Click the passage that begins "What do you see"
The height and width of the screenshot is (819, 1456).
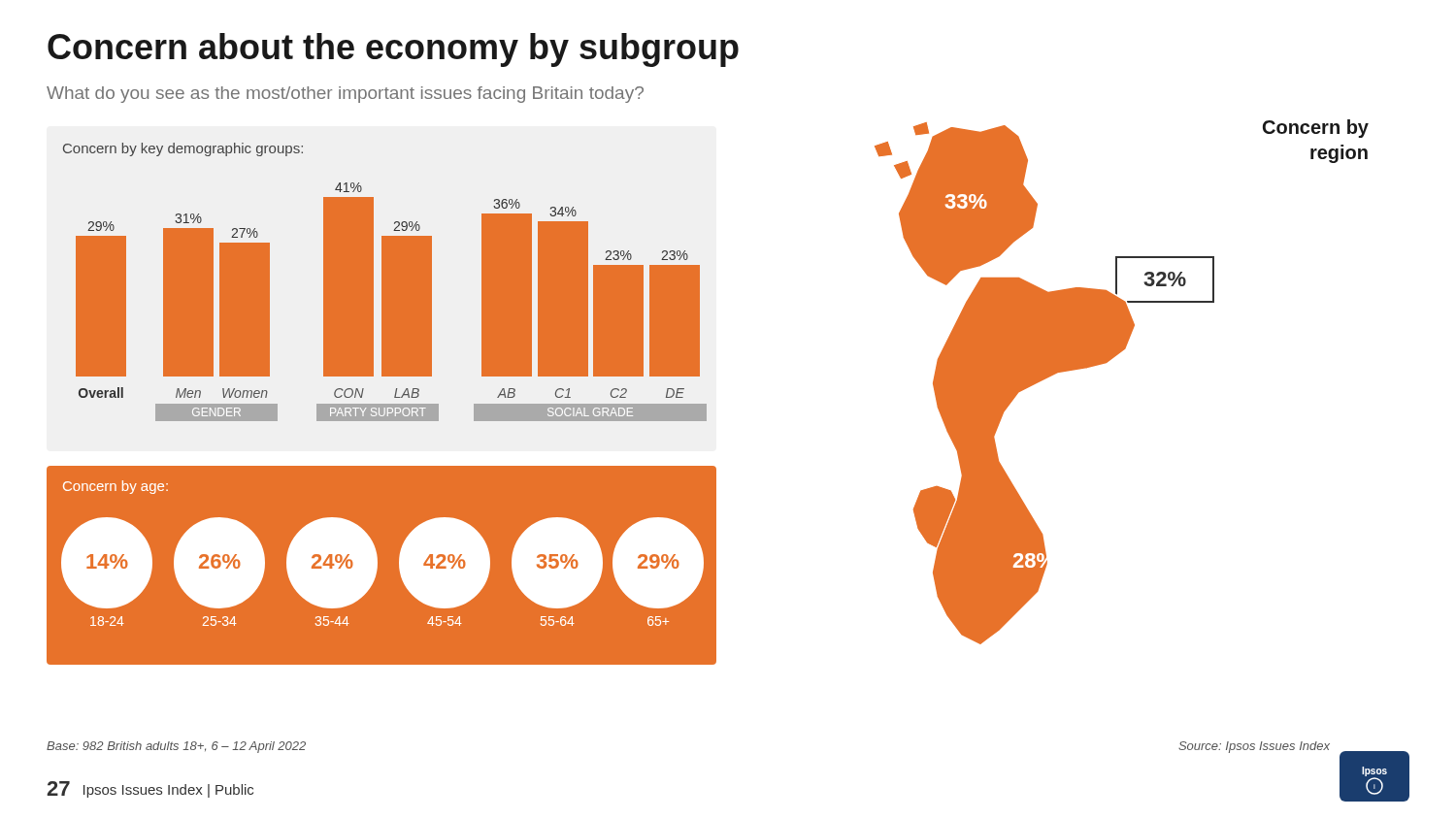(x=345, y=93)
